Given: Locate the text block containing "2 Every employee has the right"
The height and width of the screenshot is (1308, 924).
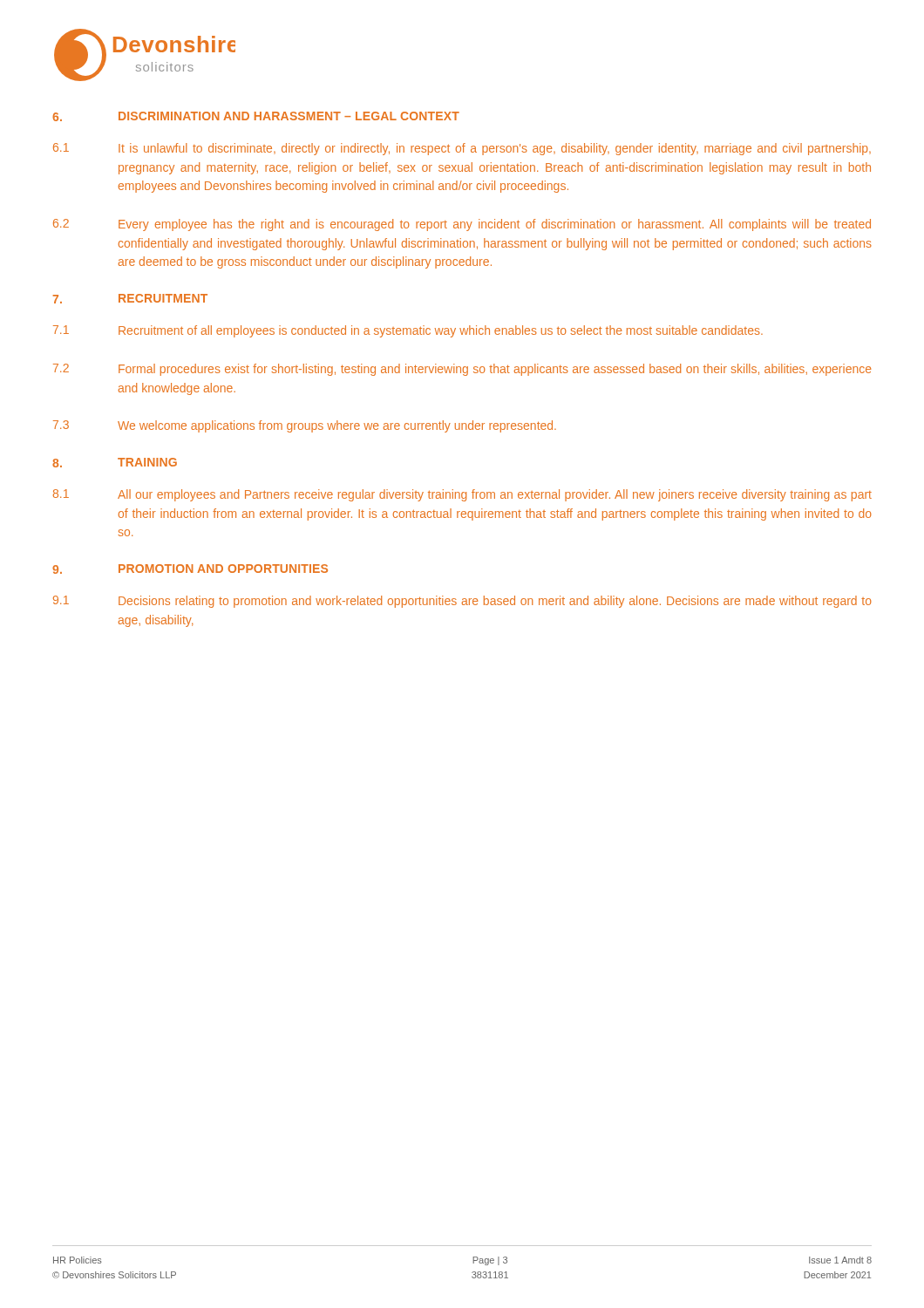Looking at the screenshot, I should [x=462, y=244].
